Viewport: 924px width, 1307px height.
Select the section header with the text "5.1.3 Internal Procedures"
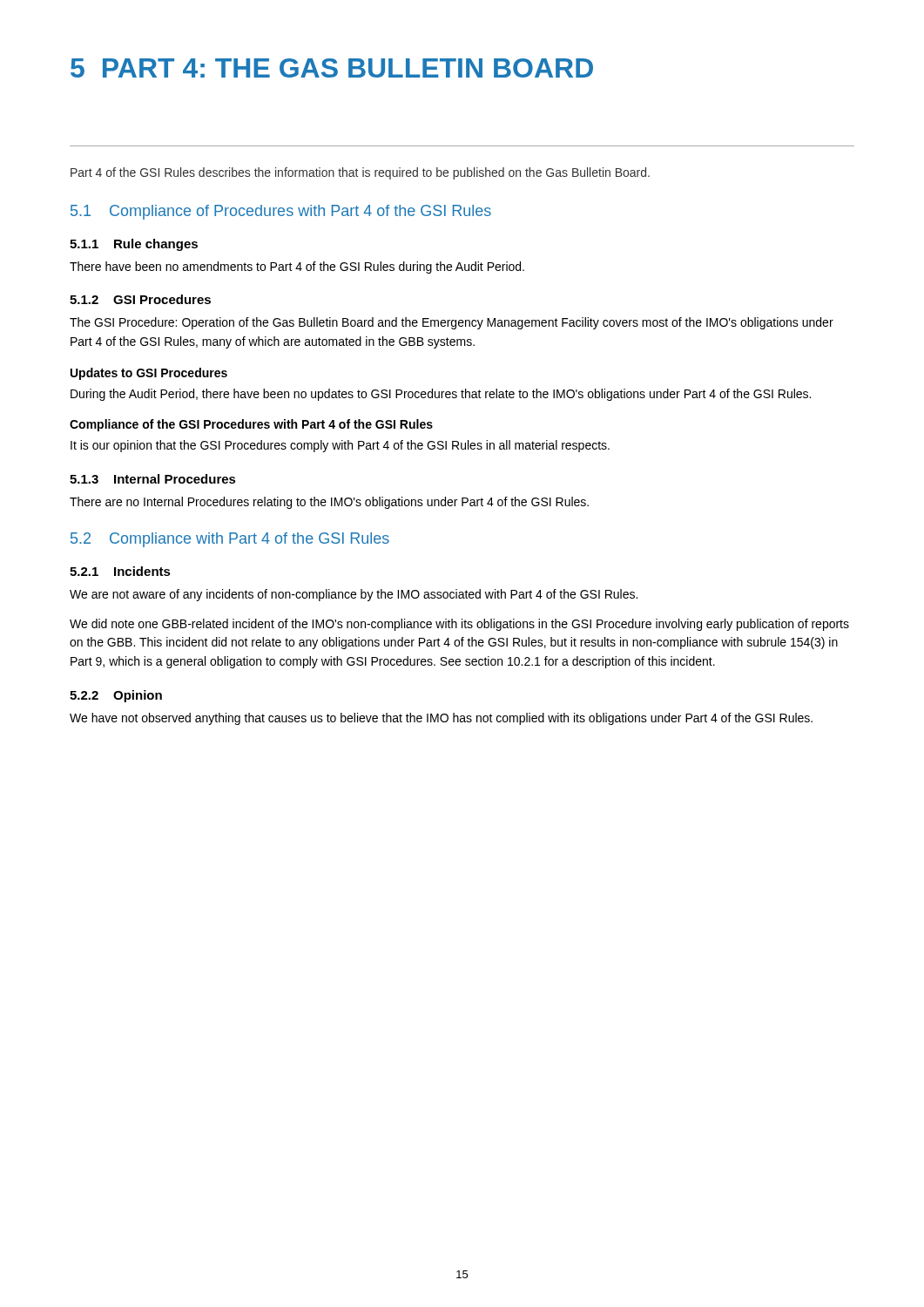coord(153,479)
